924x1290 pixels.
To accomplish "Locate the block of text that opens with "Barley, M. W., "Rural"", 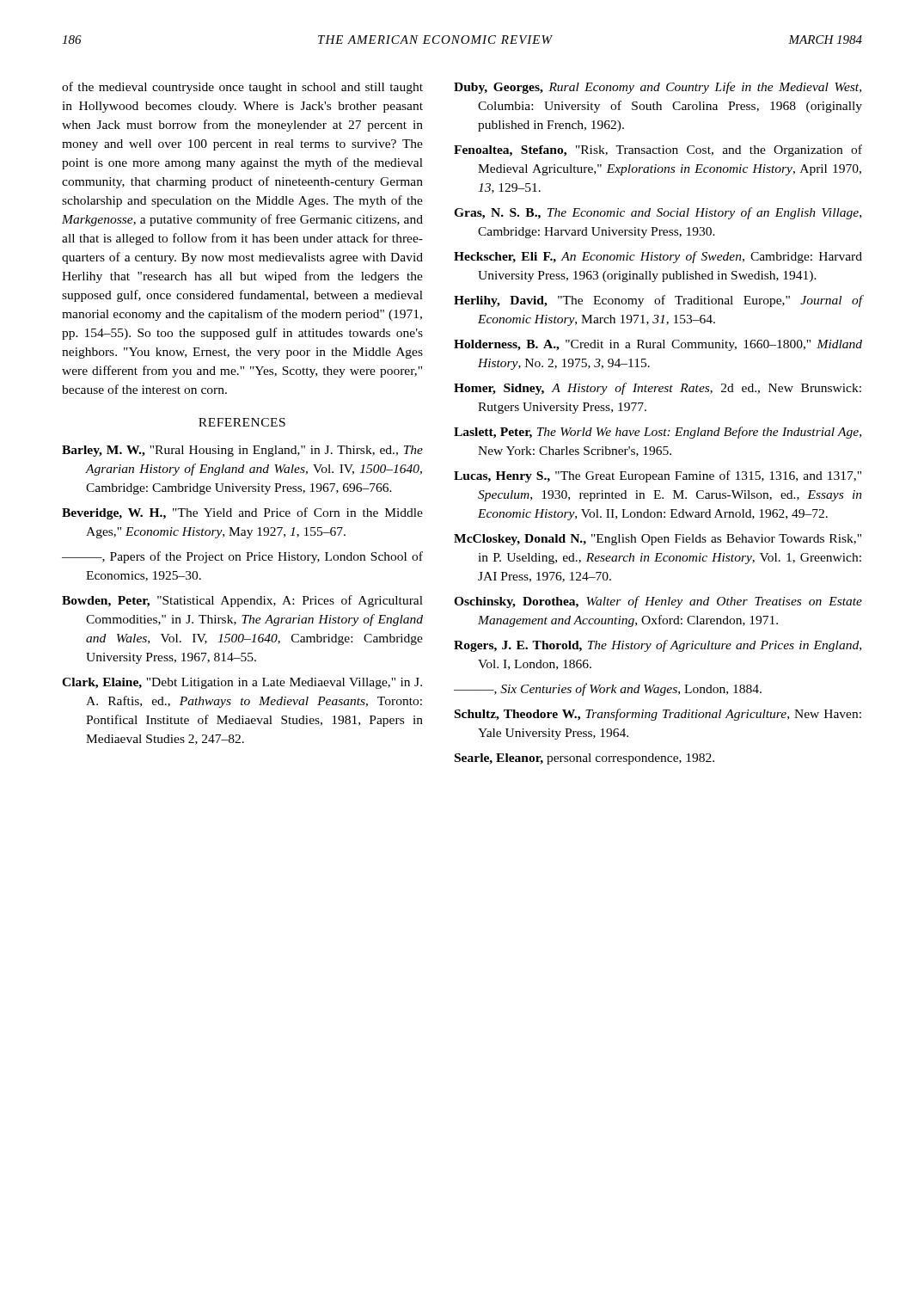I will tap(242, 468).
